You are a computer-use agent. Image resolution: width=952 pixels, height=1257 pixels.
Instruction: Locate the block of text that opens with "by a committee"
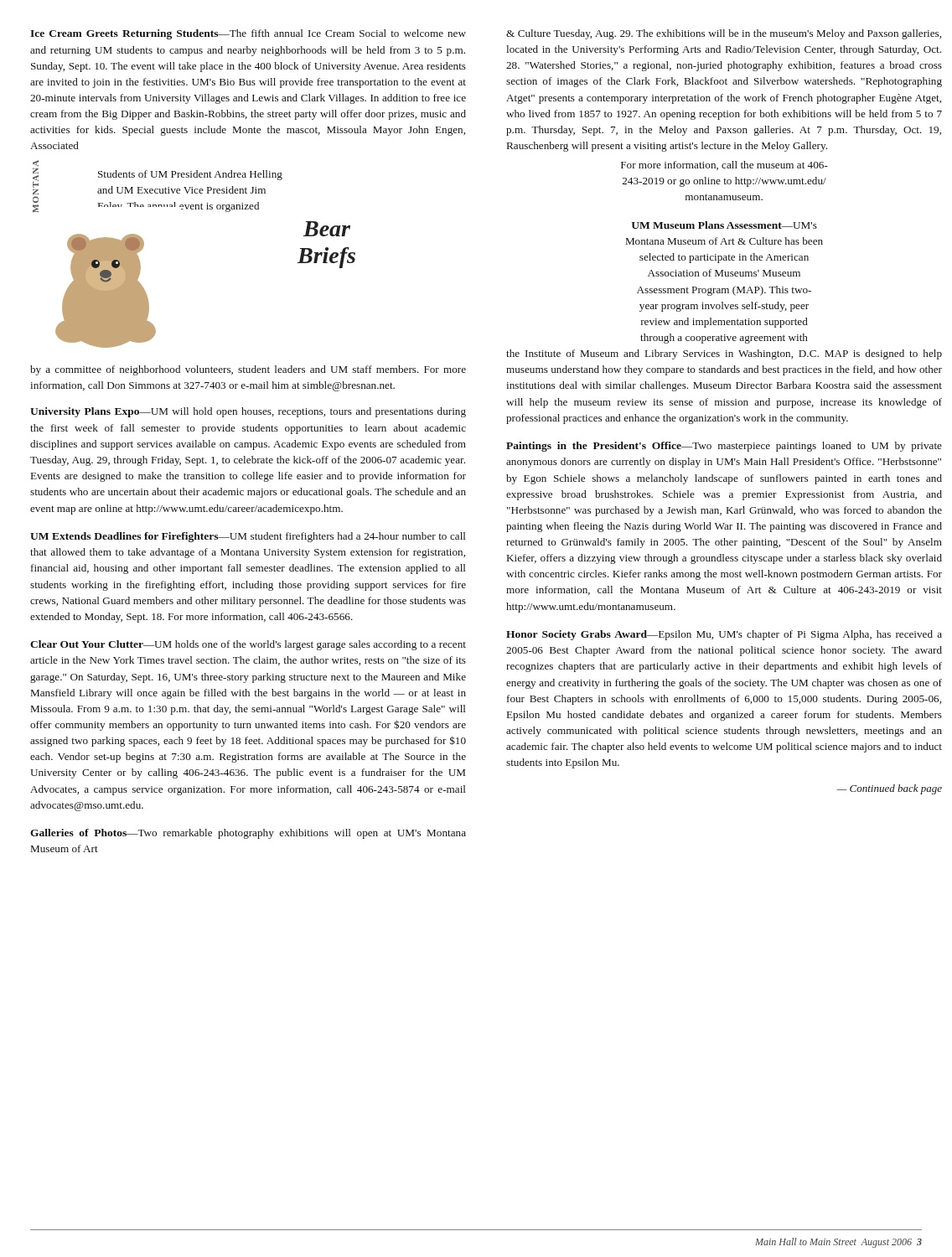point(248,377)
